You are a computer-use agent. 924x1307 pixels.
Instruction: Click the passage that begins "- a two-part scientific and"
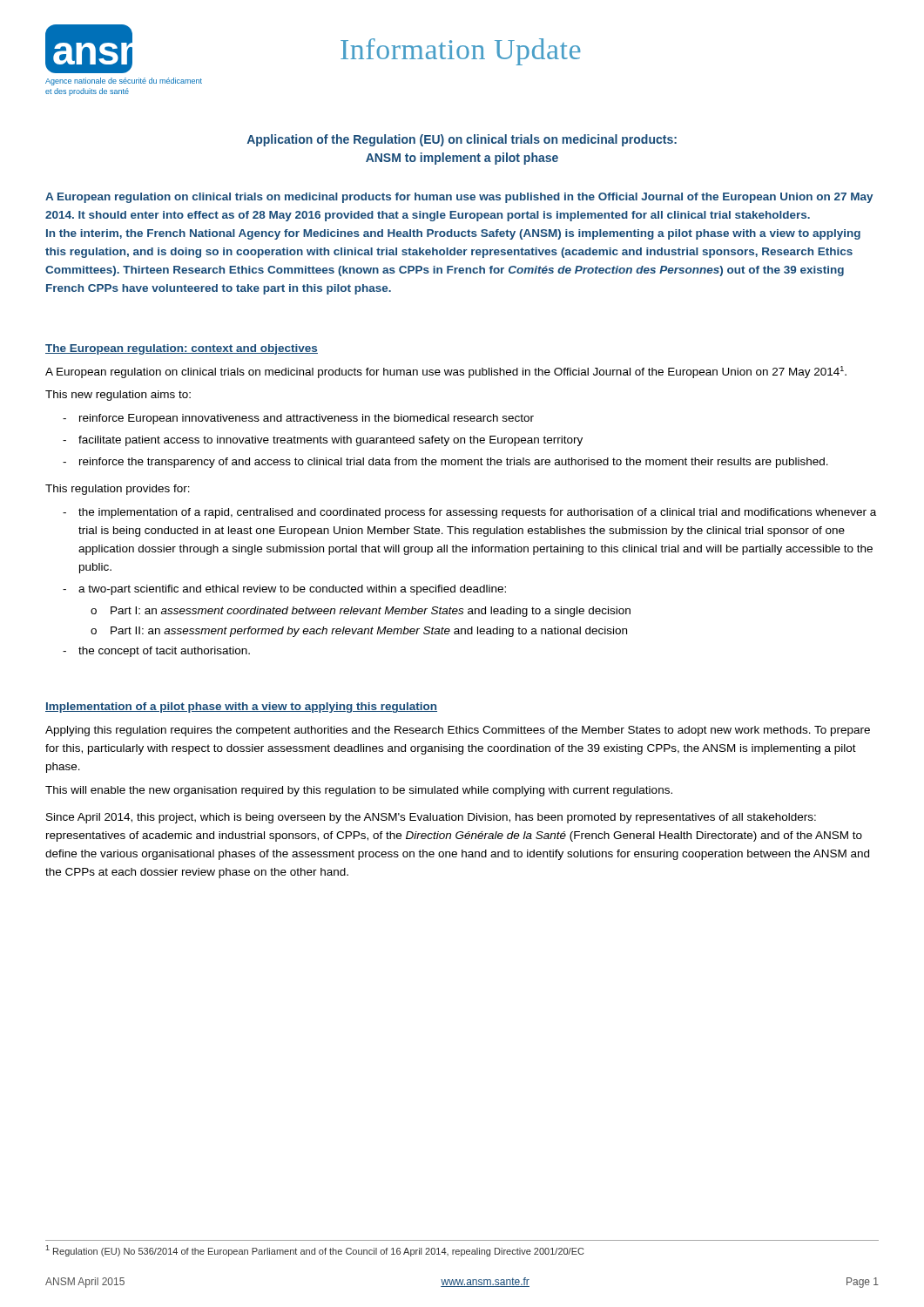(285, 589)
